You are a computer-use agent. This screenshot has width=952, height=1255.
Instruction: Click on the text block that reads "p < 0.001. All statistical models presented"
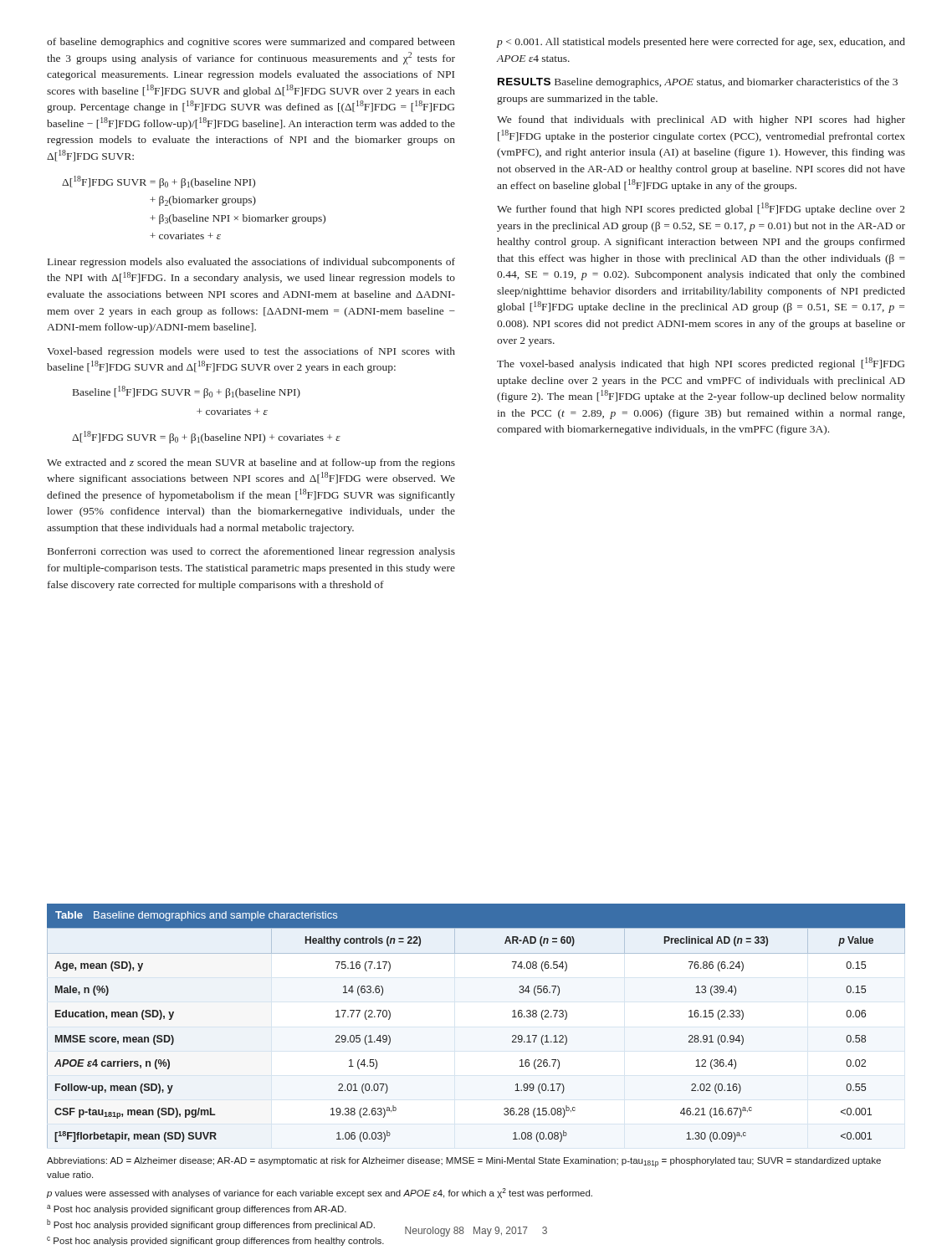[x=701, y=50]
